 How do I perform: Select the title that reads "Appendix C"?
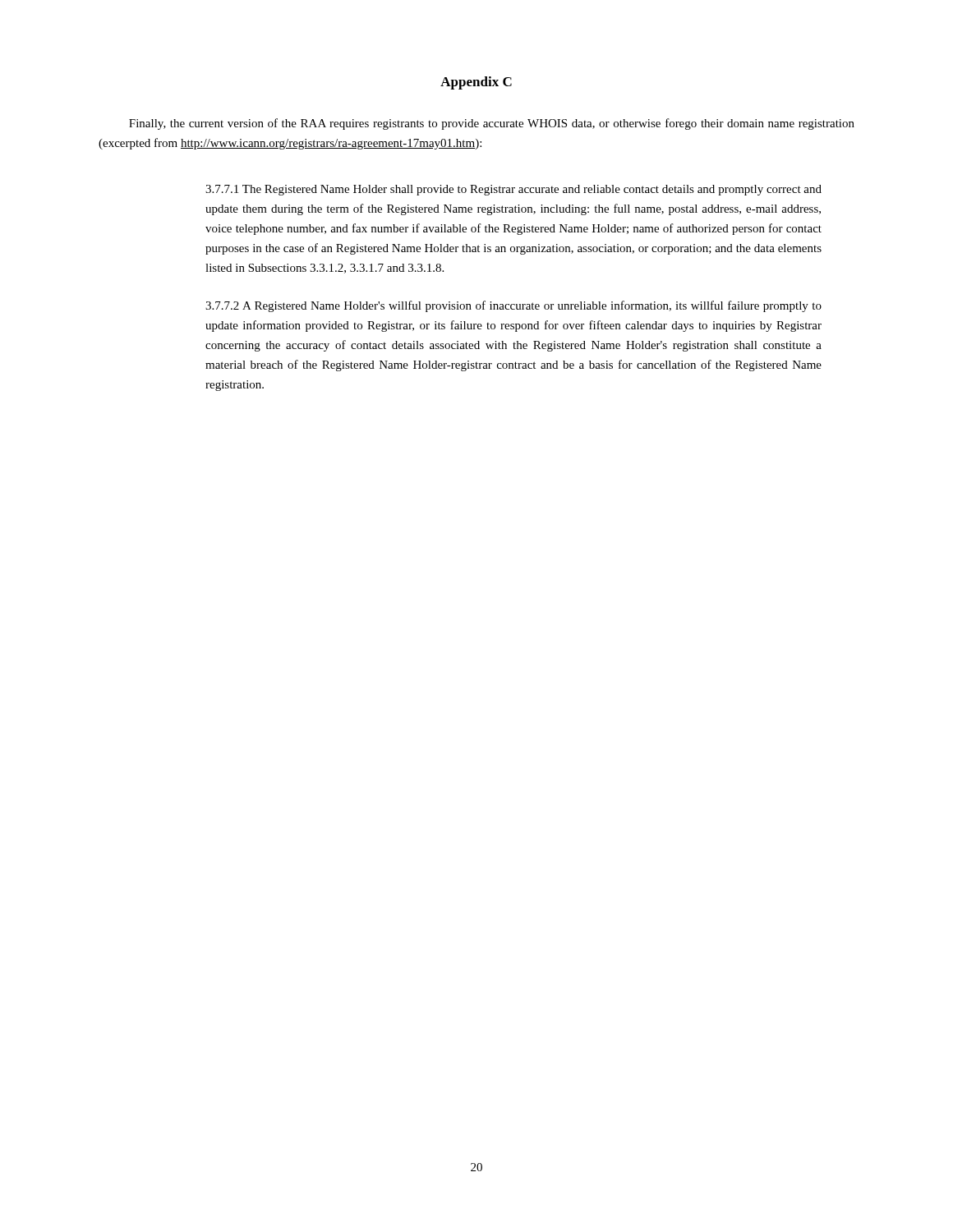click(476, 82)
